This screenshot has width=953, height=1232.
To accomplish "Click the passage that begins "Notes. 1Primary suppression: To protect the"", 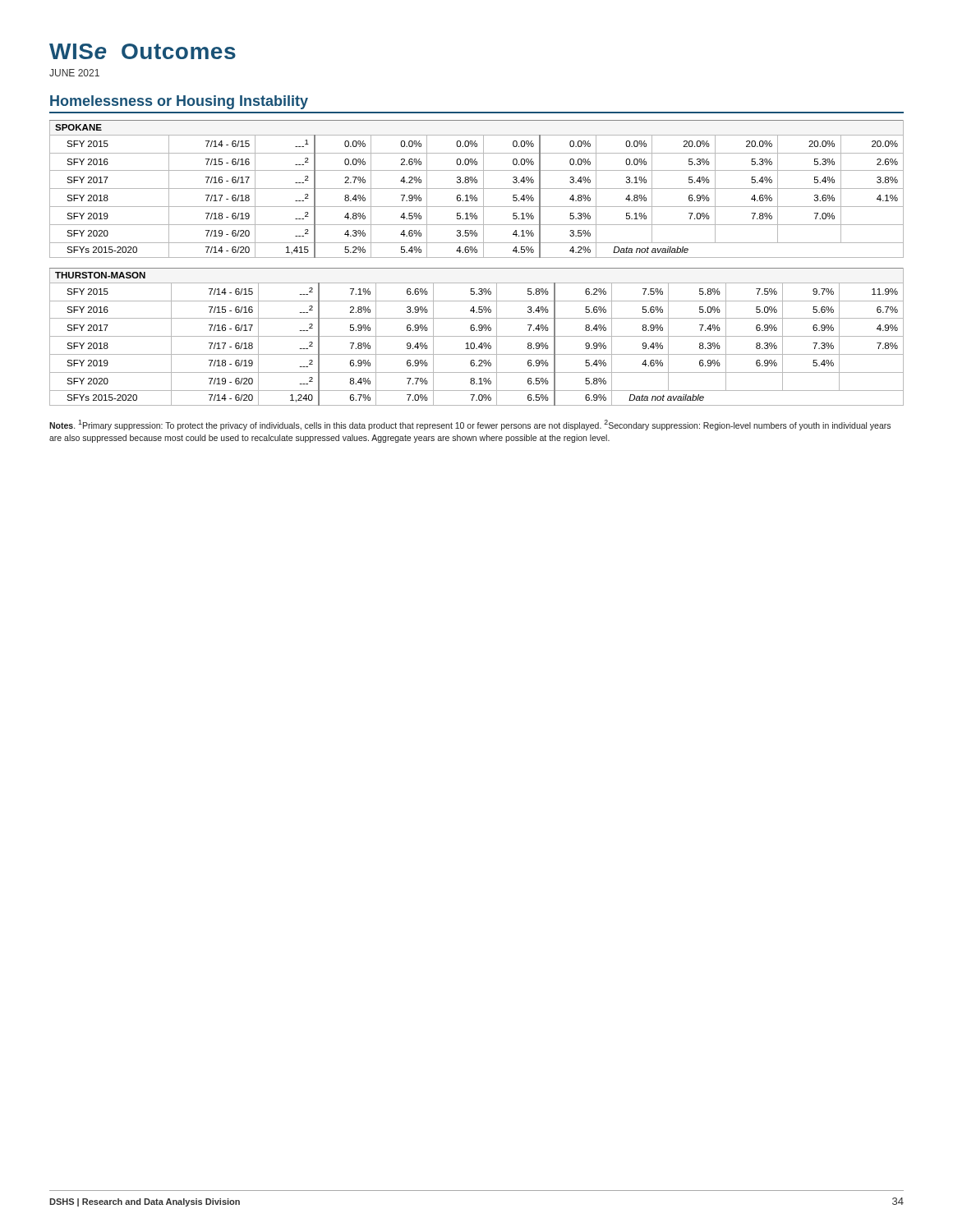I will [x=476, y=431].
